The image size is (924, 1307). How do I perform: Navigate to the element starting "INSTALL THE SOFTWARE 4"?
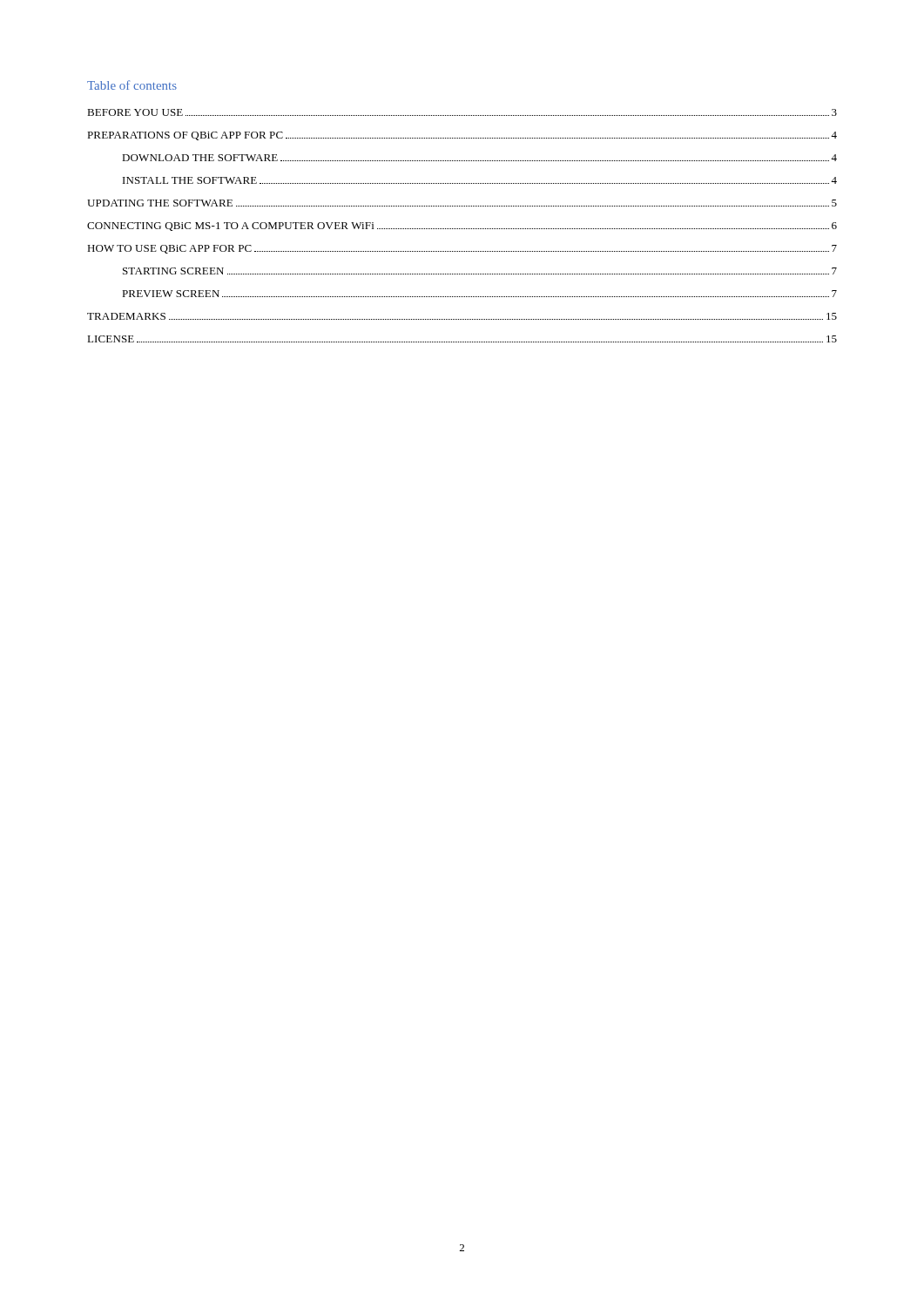479,180
